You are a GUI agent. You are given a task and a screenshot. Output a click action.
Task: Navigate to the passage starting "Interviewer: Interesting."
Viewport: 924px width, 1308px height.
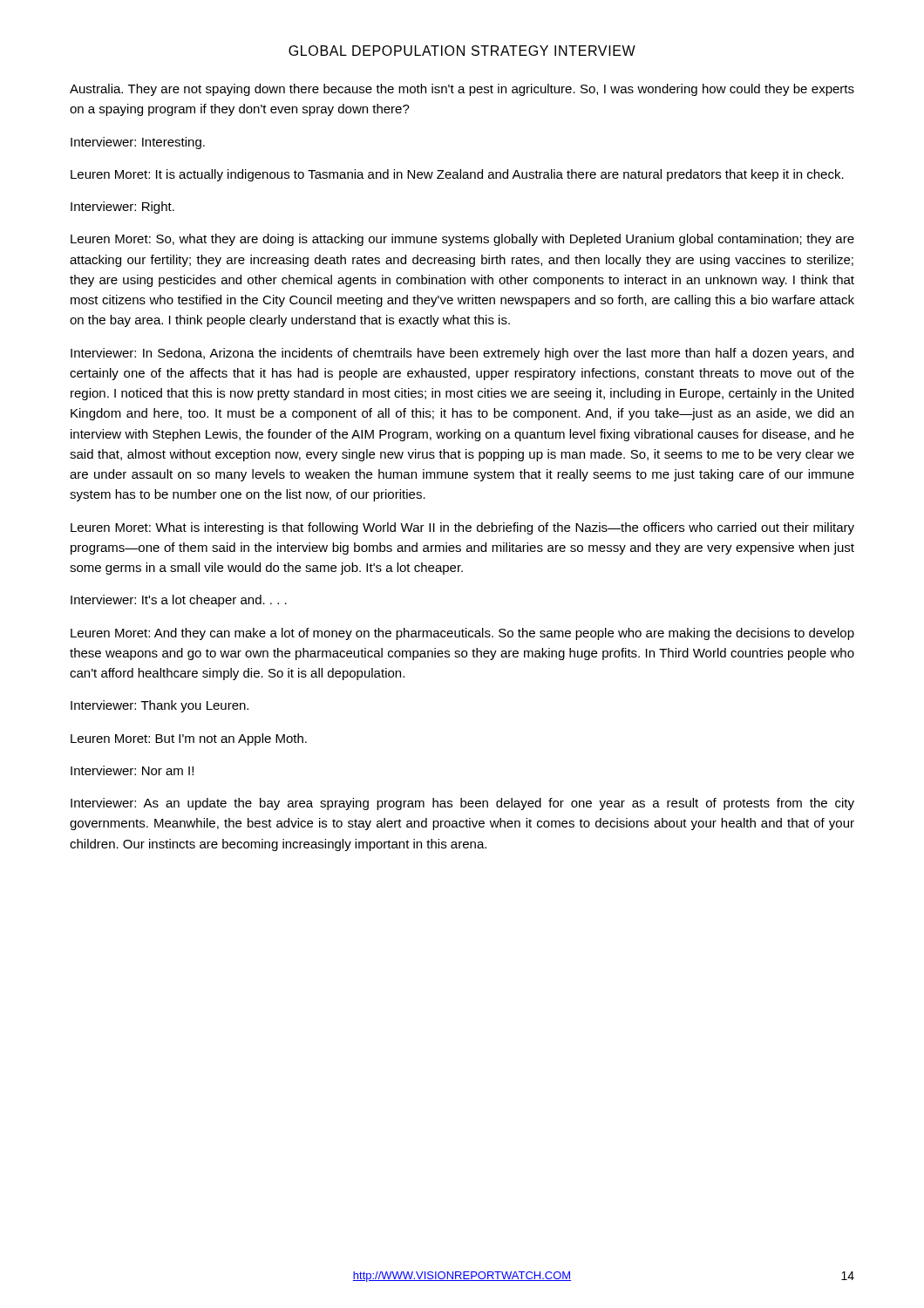pyautogui.click(x=138, y=141)
